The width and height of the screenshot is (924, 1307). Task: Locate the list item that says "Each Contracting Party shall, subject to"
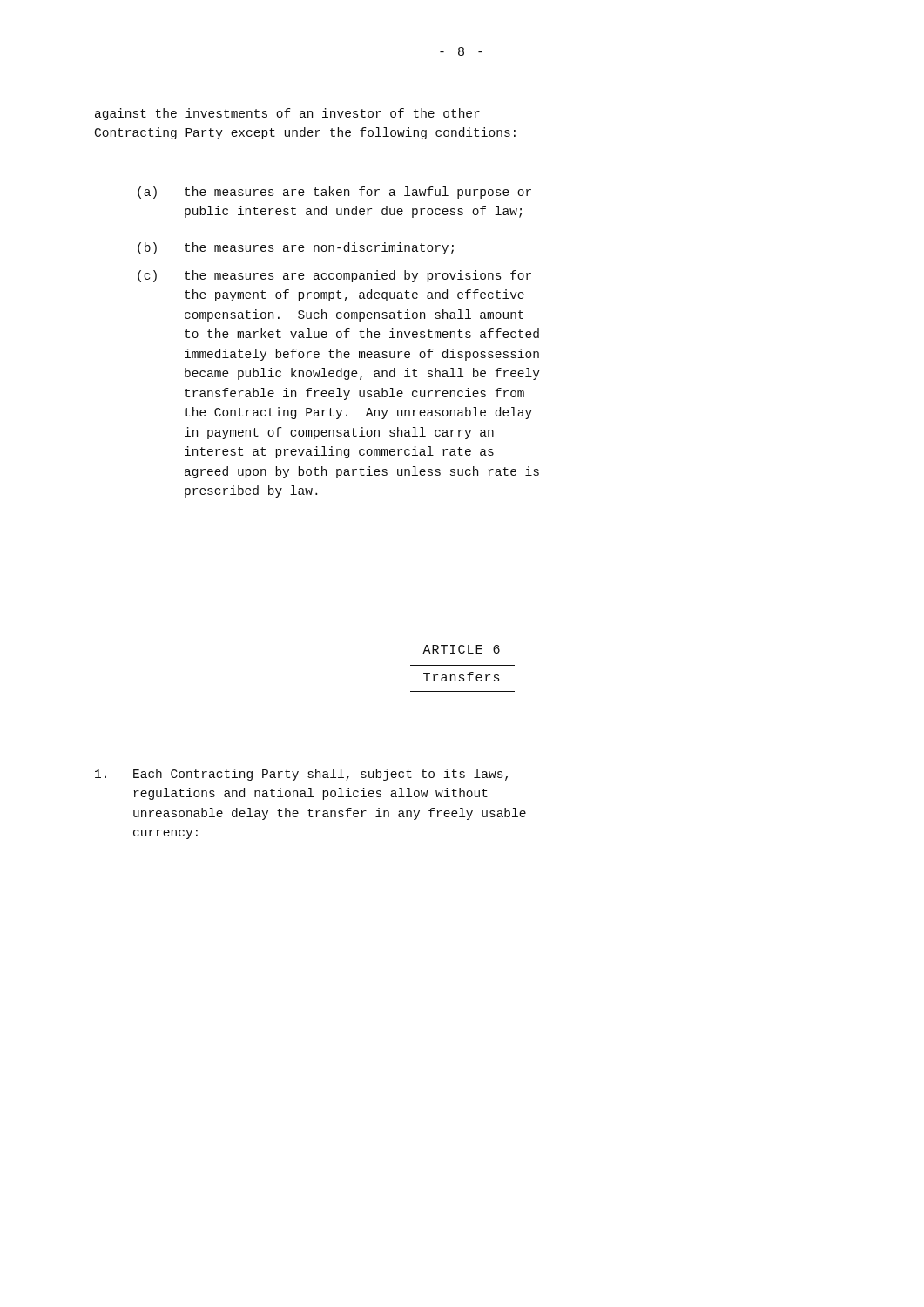pos(310,804)
